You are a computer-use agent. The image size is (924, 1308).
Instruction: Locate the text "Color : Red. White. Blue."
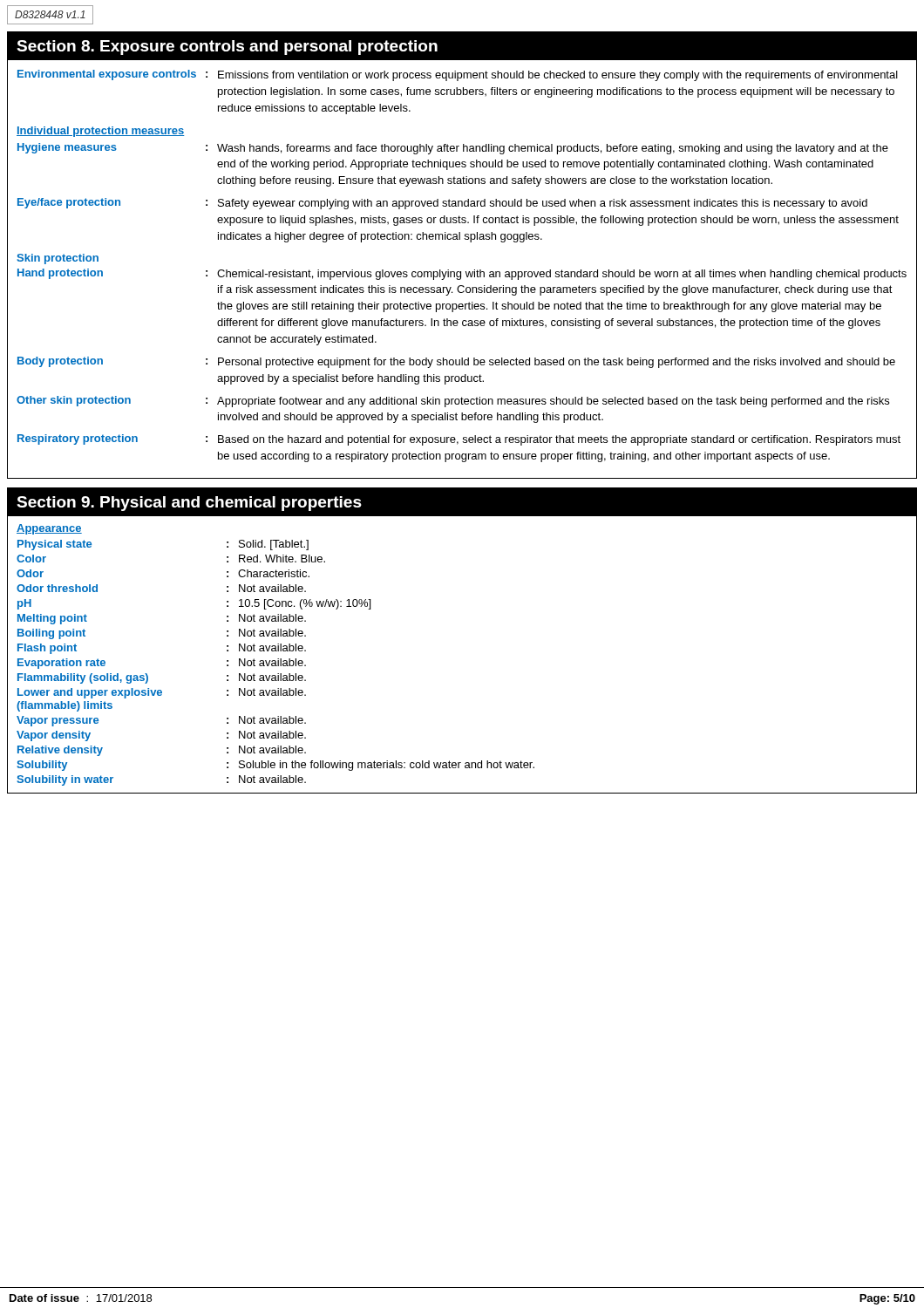[x=33, y=559]
